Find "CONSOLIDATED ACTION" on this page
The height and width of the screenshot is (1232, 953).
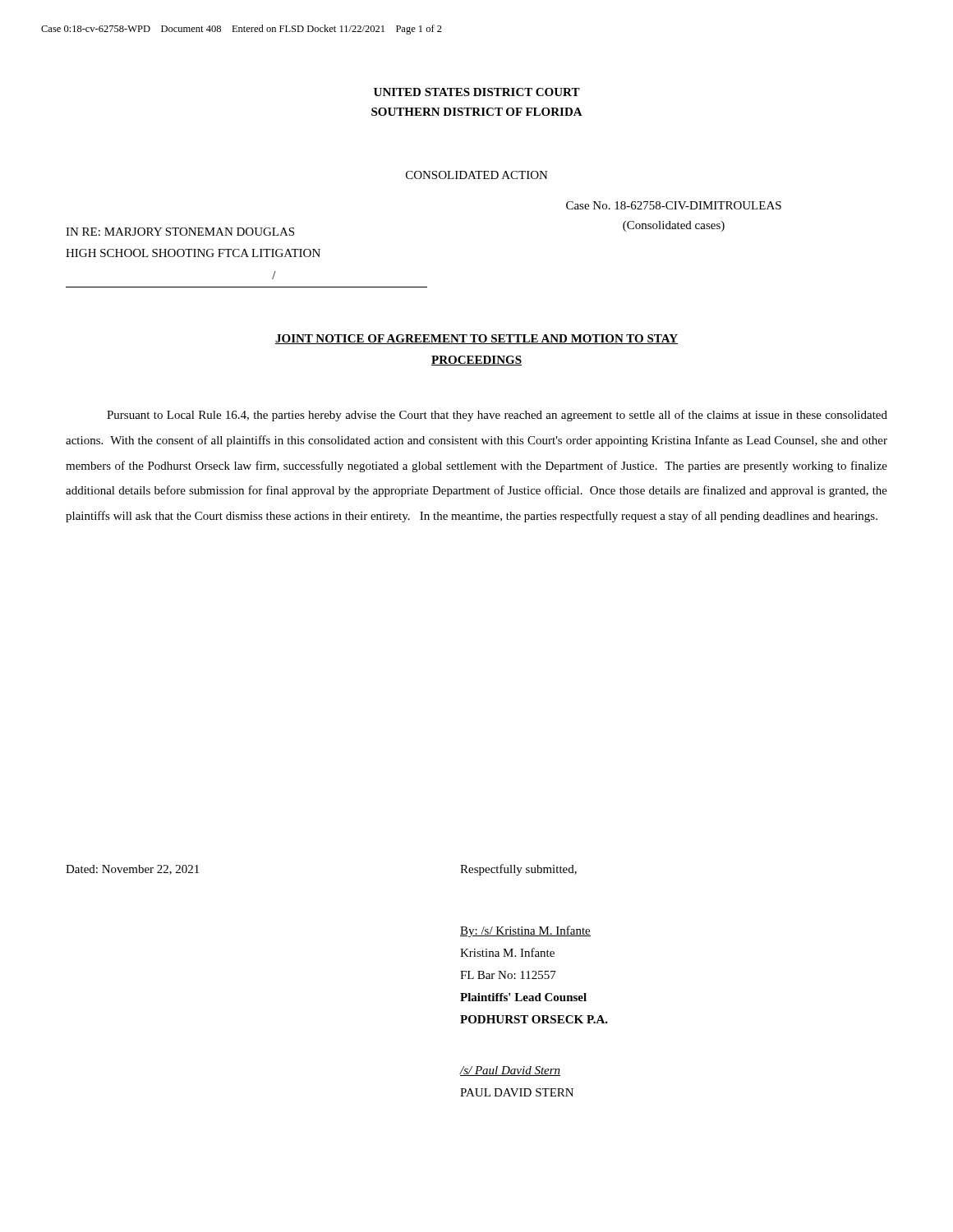476,175
